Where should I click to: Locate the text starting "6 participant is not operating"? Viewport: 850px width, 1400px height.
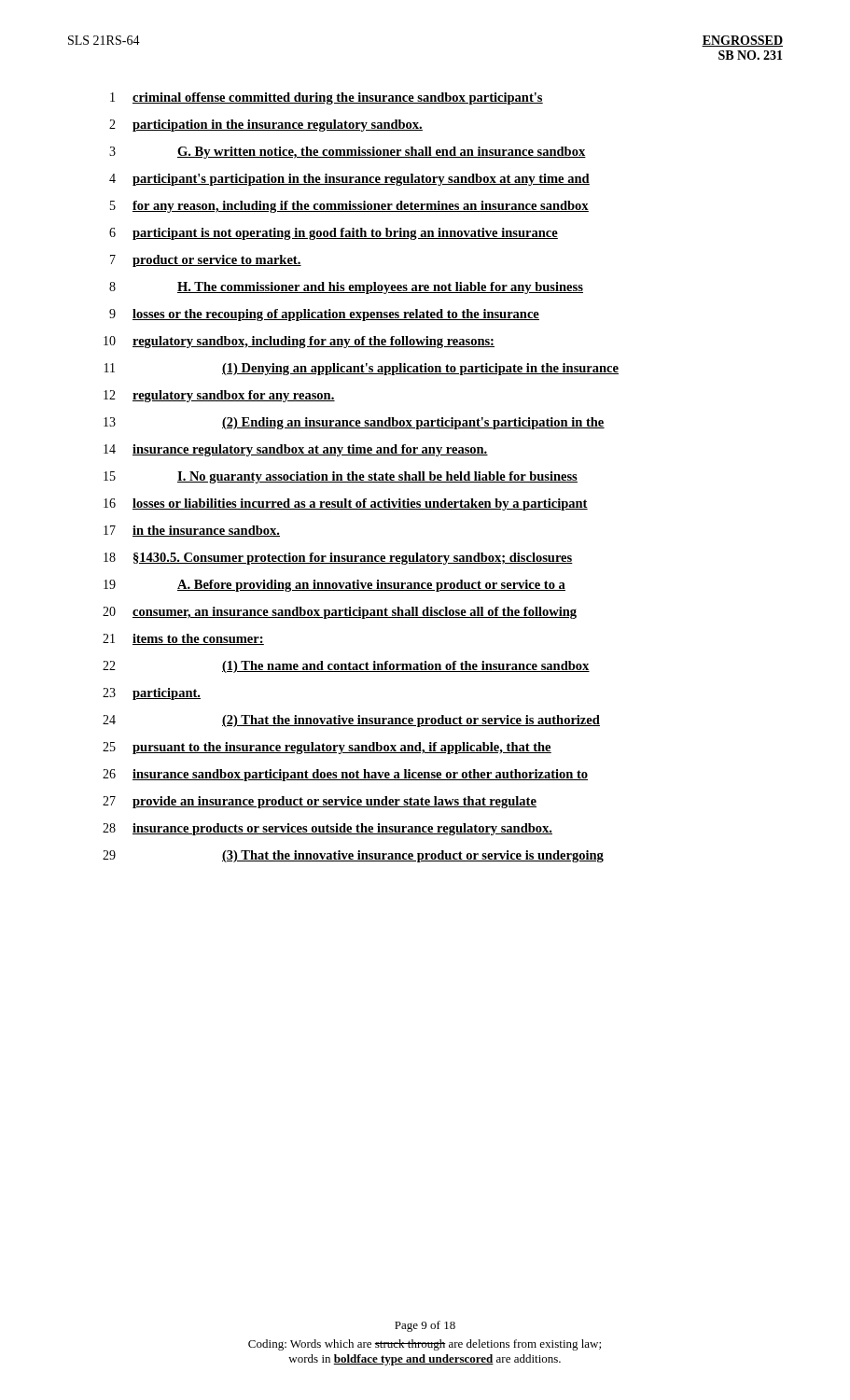point(425,233)
